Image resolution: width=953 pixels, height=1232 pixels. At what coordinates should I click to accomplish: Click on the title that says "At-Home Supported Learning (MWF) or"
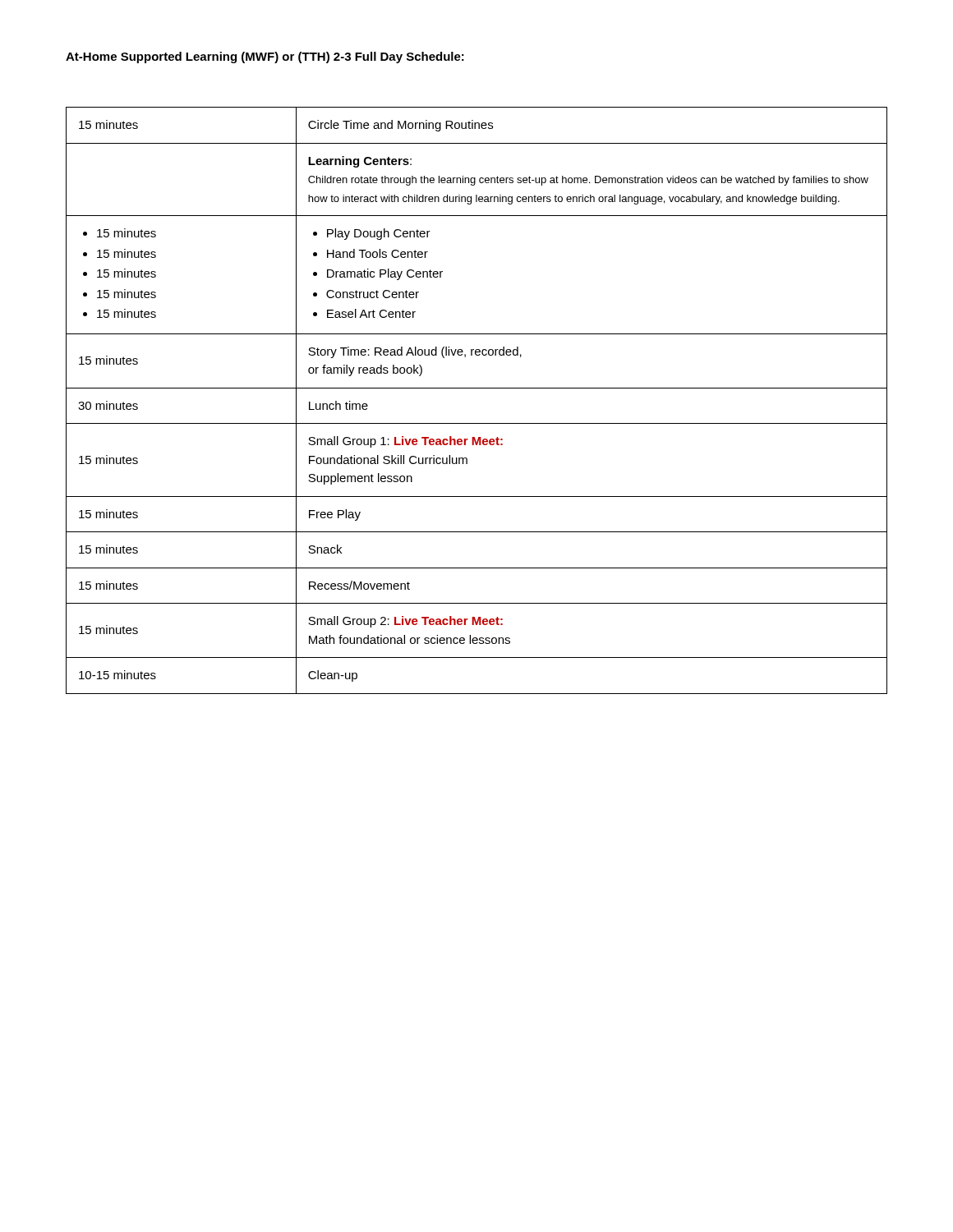point(265,56)
